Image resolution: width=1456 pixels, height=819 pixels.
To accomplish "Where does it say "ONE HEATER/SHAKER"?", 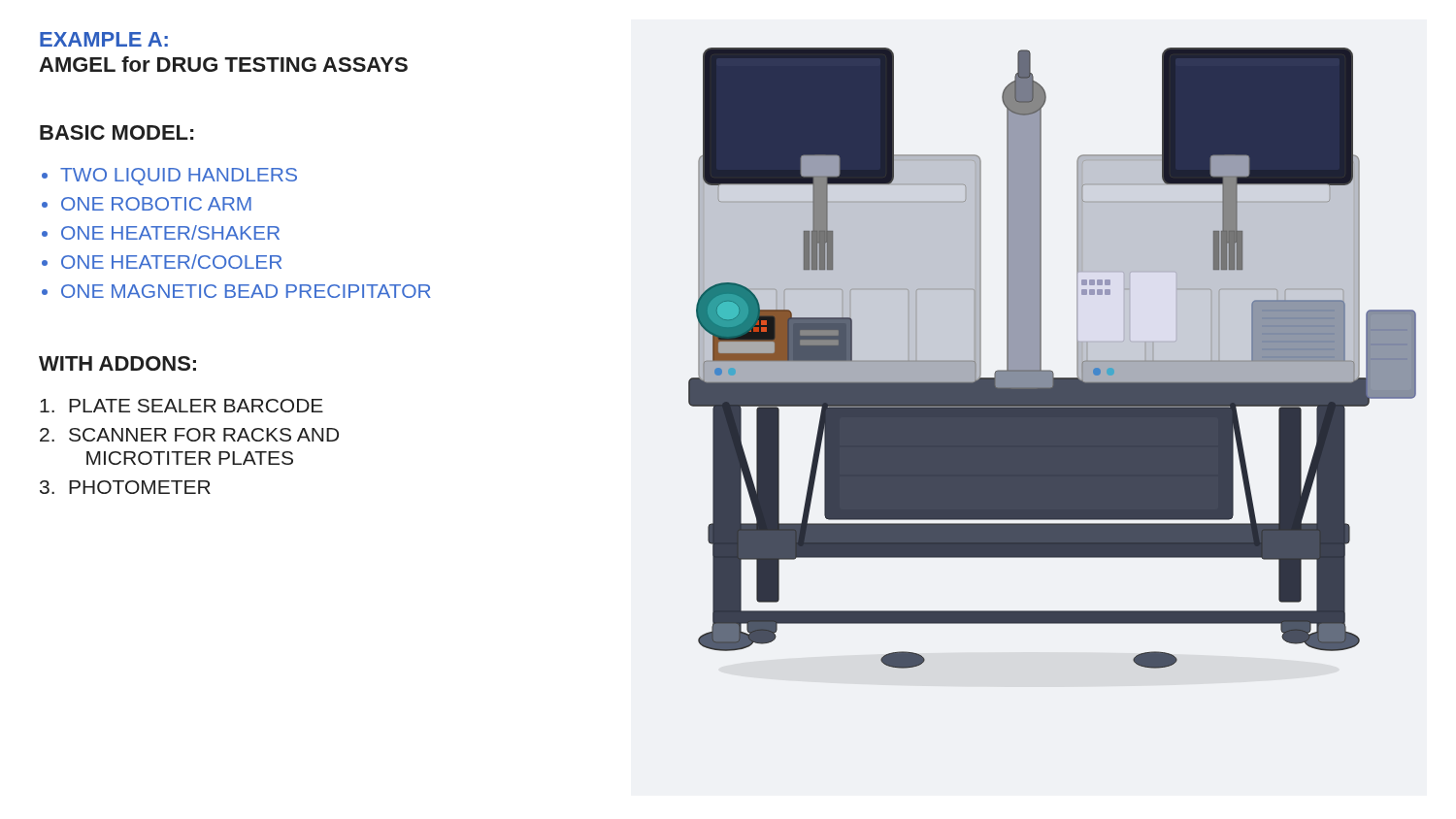I will click(170, 232).
